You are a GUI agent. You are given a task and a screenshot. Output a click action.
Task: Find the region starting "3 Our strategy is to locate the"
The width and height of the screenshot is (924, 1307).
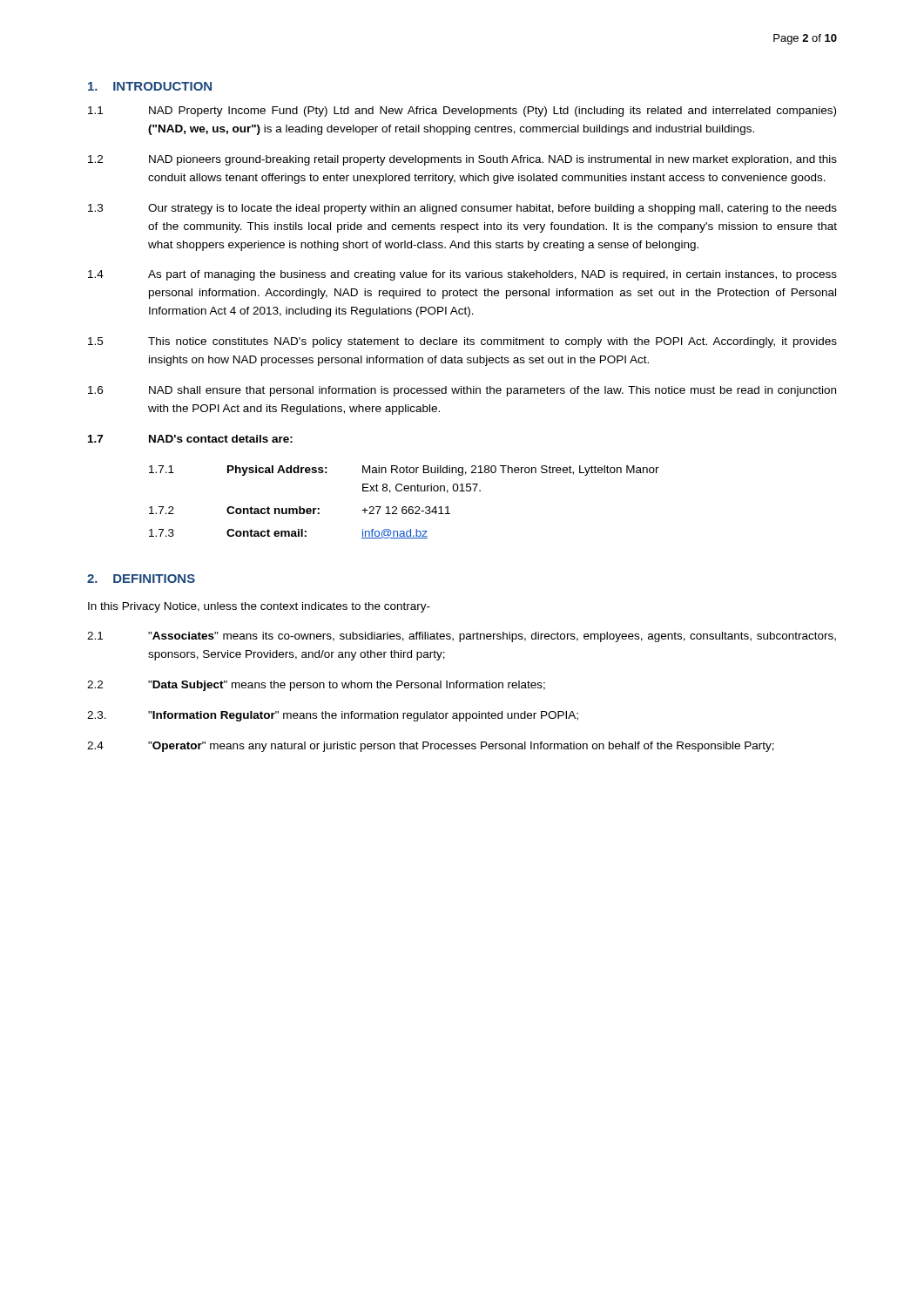tap(462, 227)
